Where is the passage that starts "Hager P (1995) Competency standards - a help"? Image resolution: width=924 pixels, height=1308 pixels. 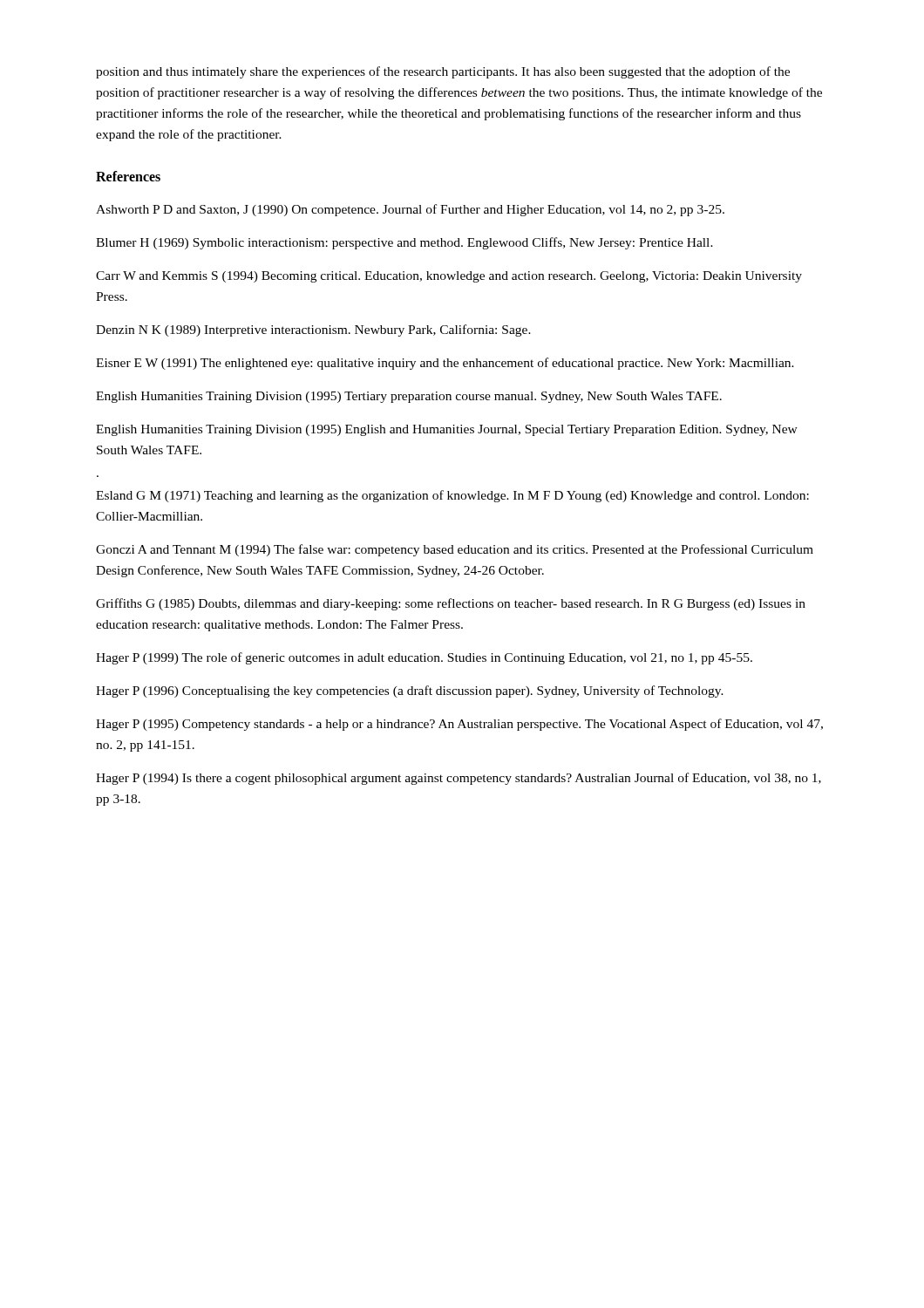460,734
